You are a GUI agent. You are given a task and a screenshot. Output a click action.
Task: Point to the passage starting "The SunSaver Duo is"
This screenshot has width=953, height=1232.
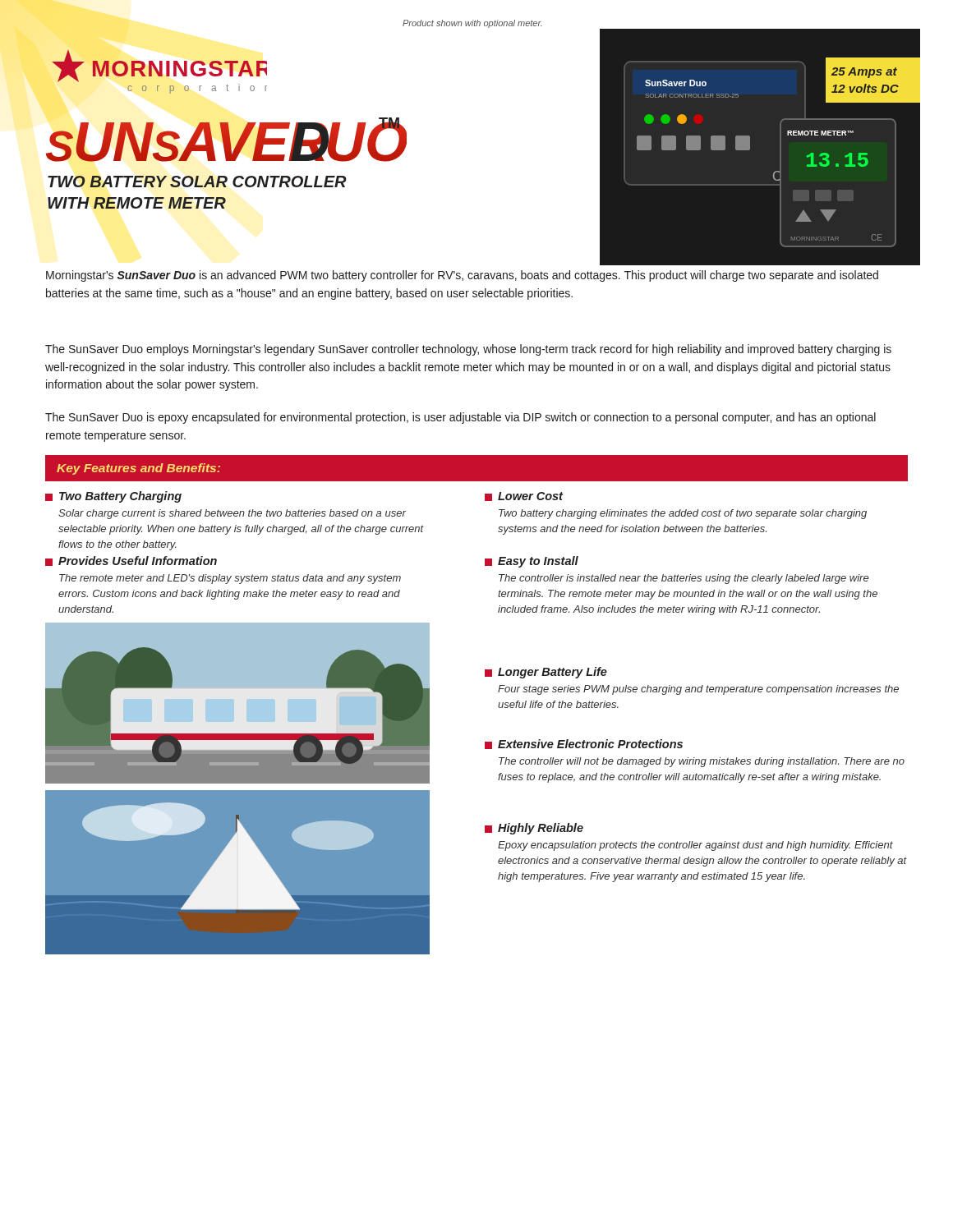tap(461, 426)
